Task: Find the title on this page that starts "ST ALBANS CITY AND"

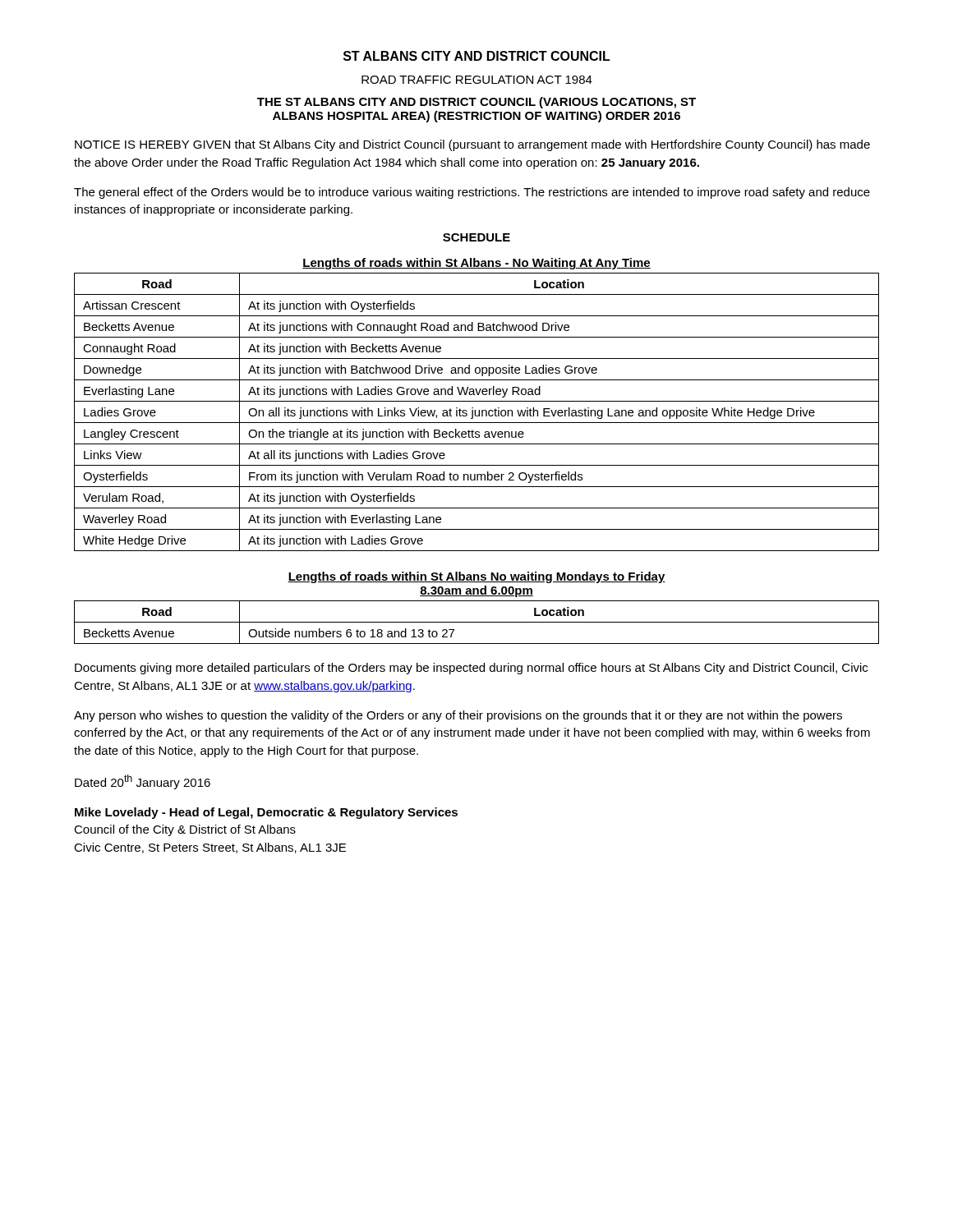Action: [x=476, y=56]
